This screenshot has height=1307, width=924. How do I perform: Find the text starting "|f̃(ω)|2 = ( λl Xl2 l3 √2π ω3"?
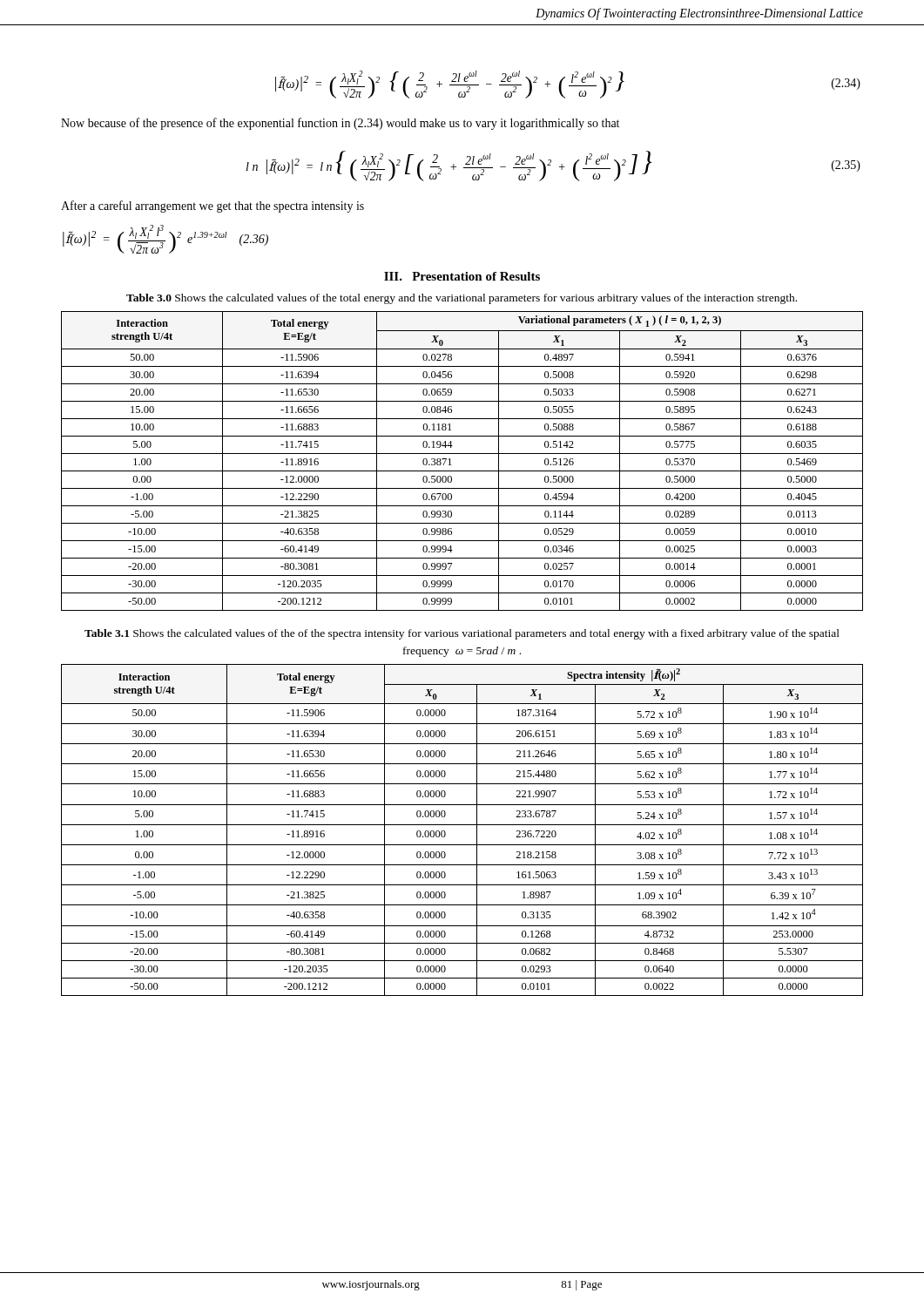pos(165,240)
